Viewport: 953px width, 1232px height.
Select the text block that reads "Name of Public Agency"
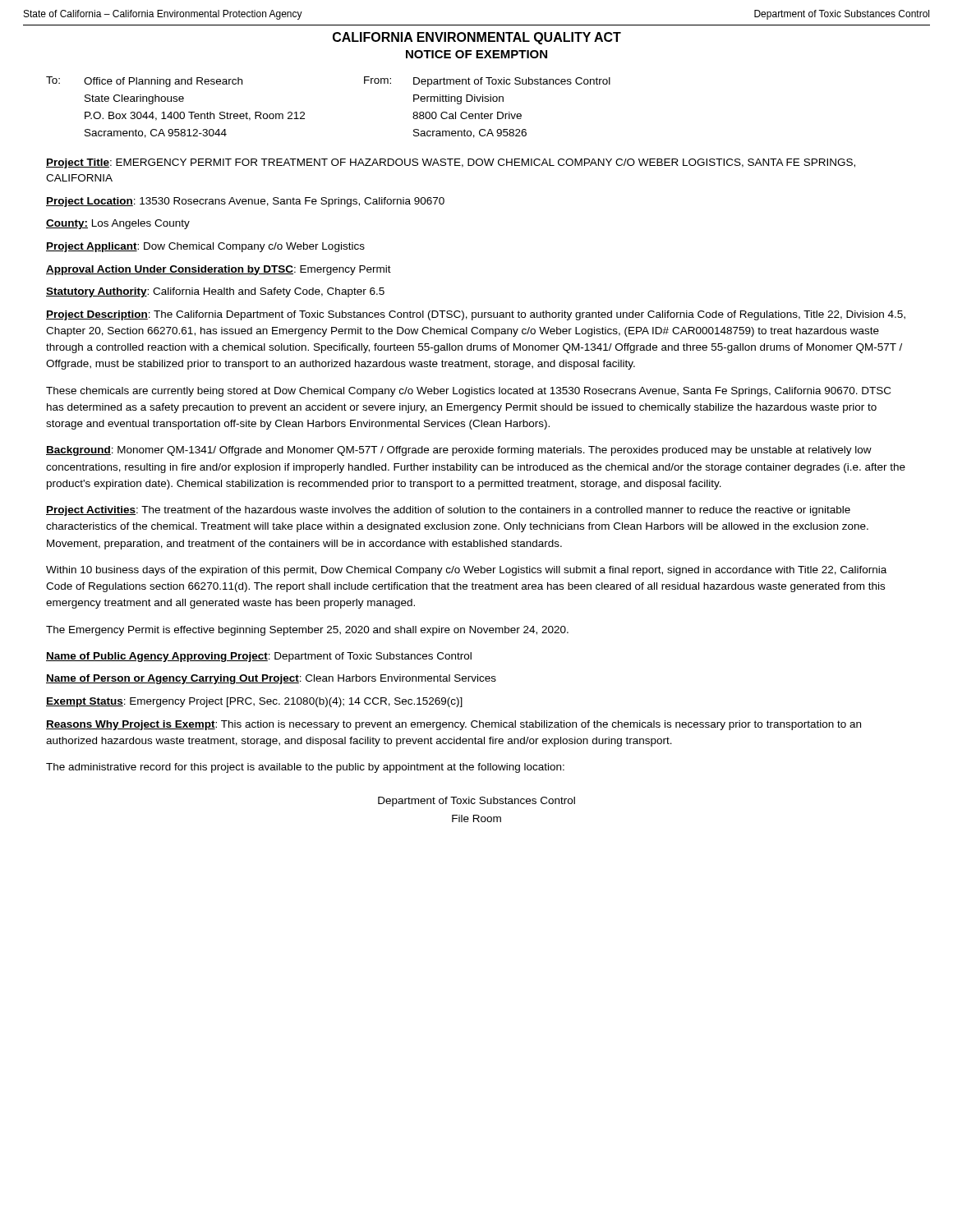coord(259,656)
